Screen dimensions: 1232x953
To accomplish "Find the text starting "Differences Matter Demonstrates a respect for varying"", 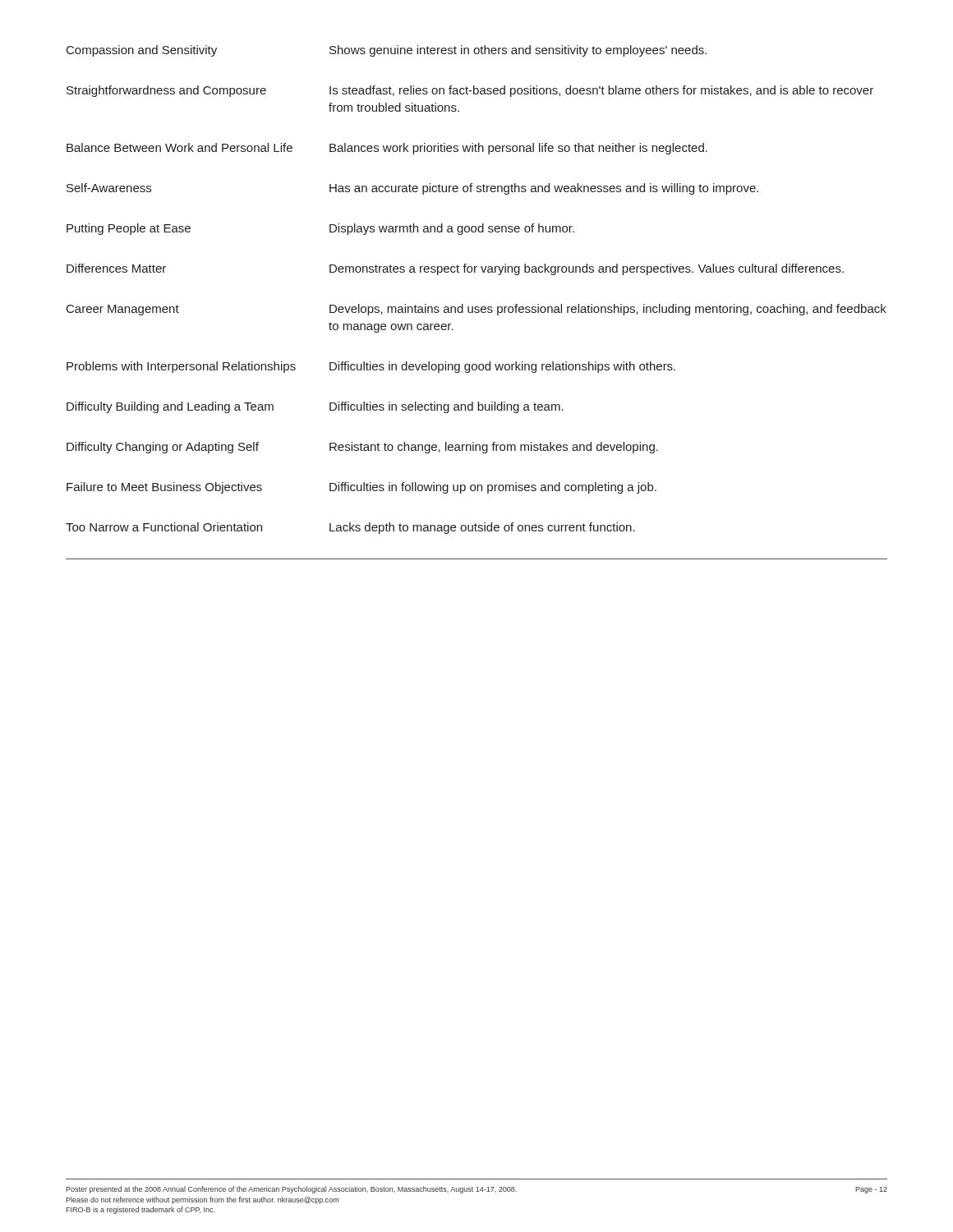I will tap(476, 268).
